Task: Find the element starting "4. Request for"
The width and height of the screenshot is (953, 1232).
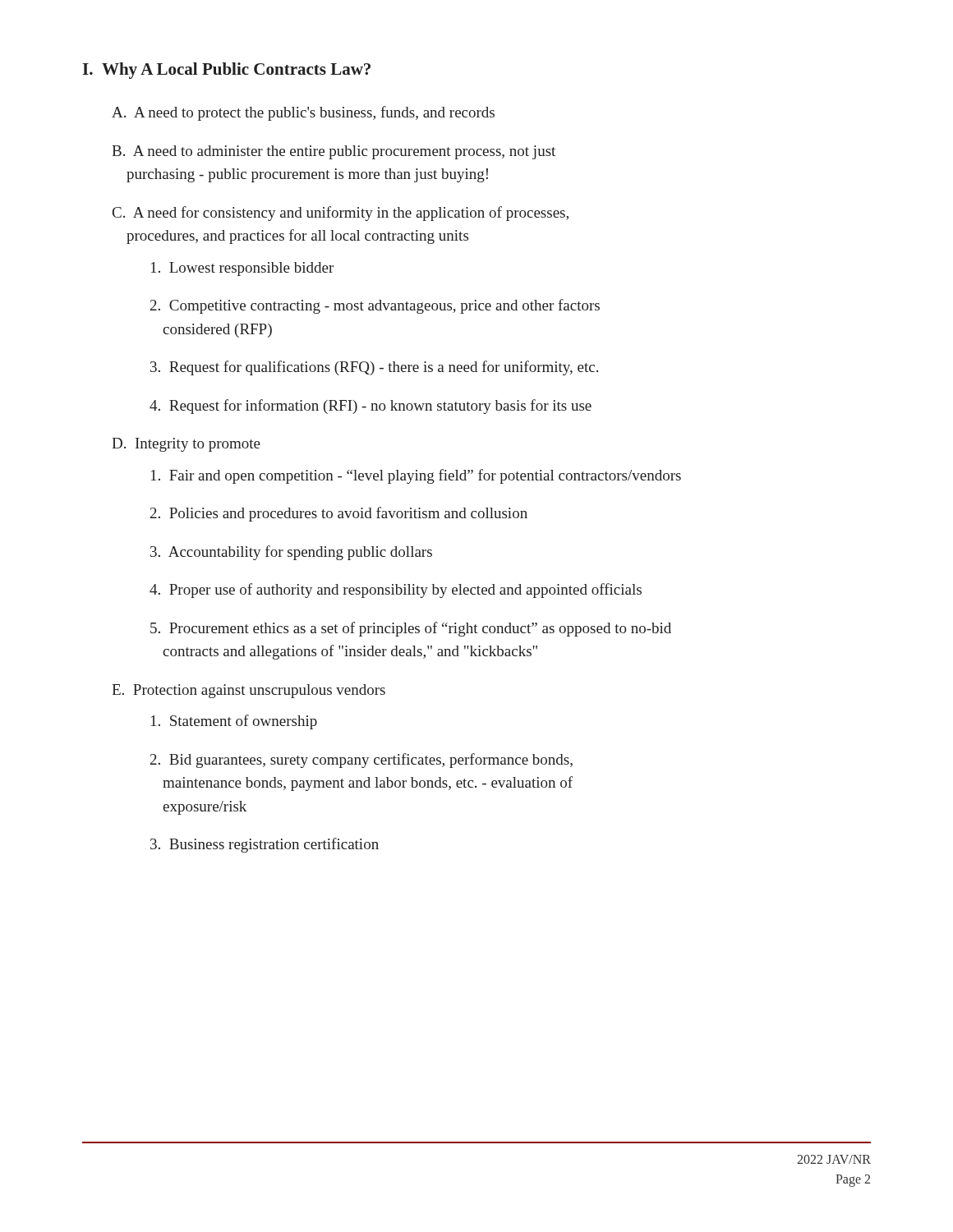Action: (371, 405)
